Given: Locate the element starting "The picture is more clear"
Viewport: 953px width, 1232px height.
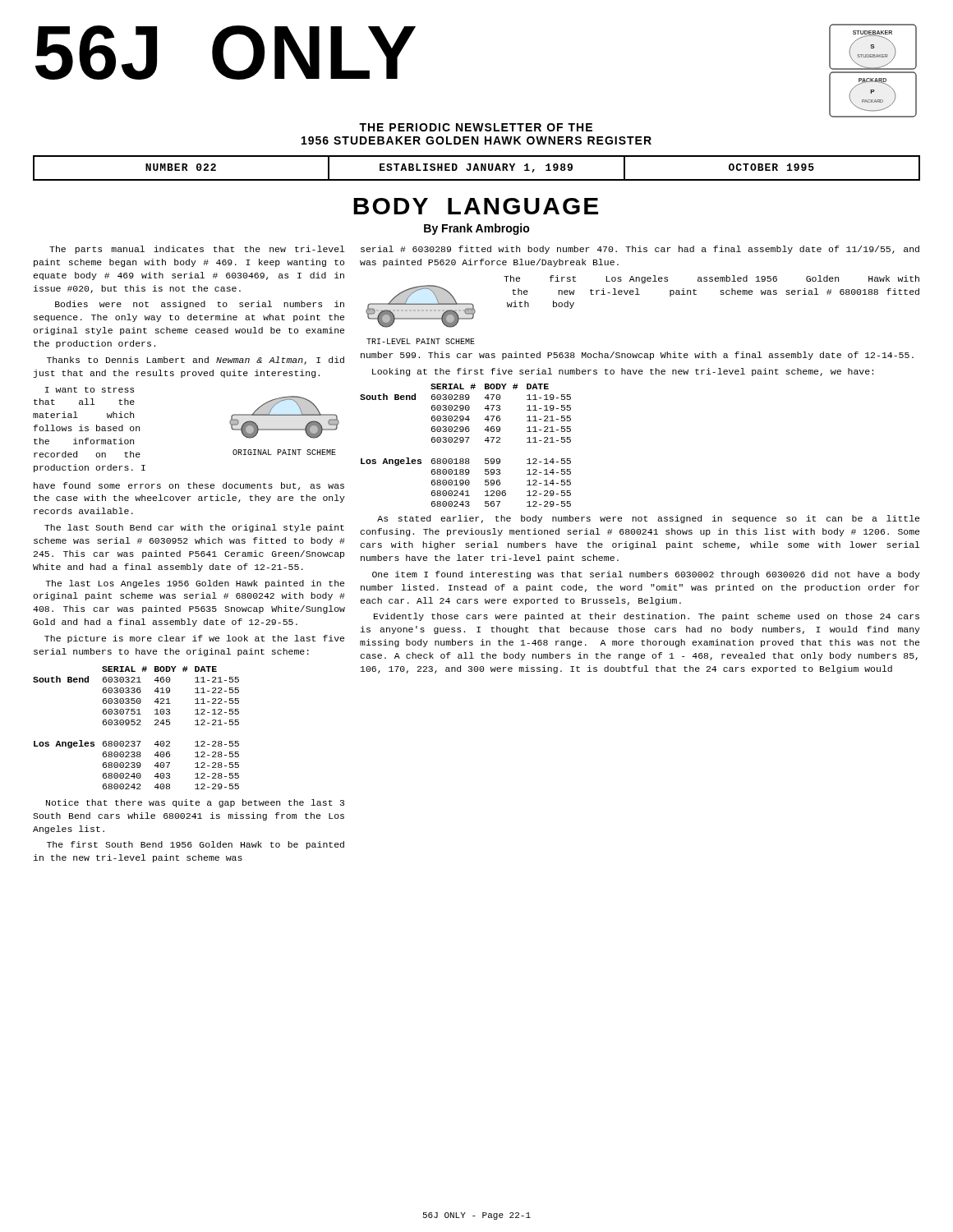Looking at the screenshot, I should pos(189,645).
